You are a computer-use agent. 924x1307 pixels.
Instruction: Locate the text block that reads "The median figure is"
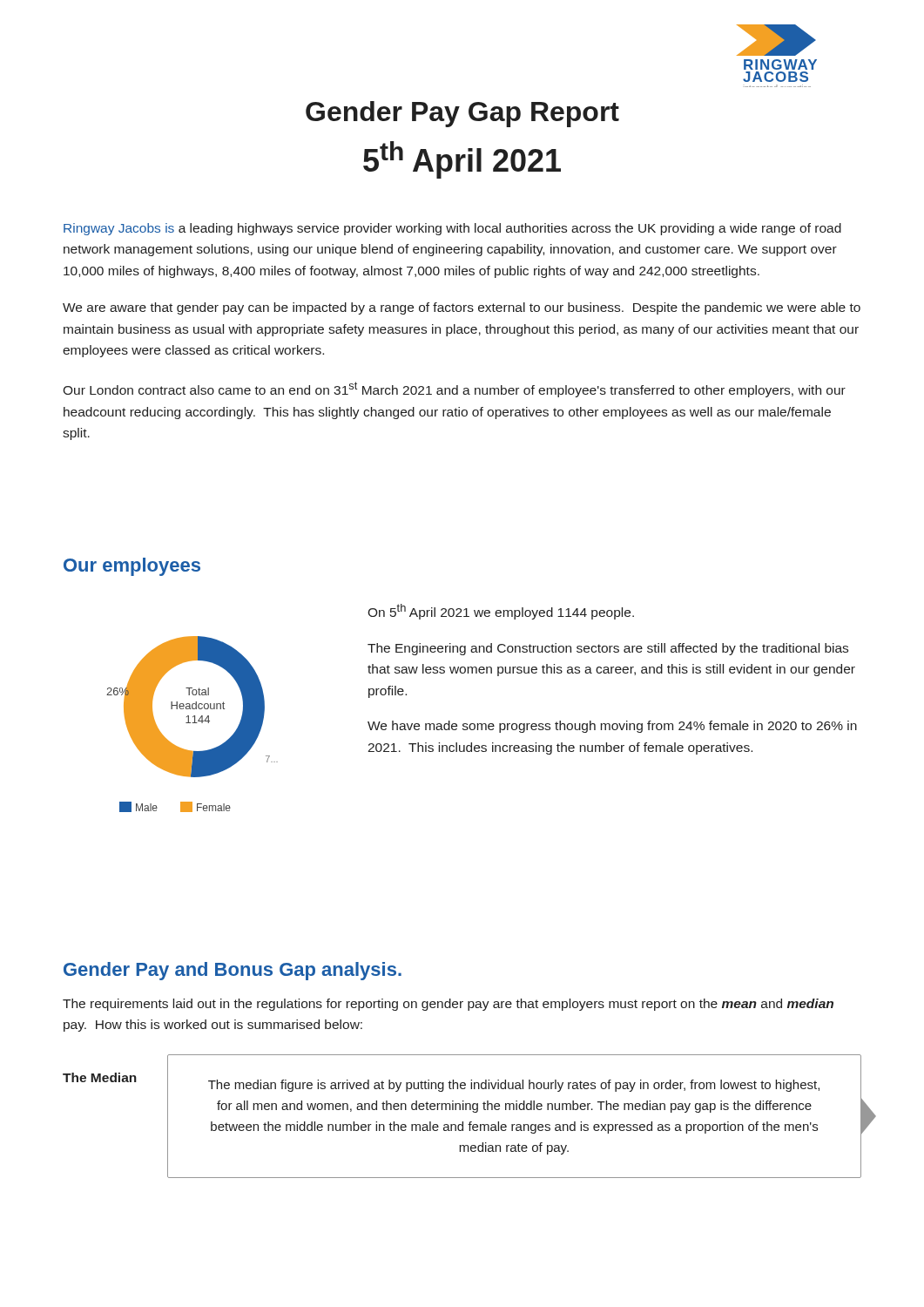514,1116
